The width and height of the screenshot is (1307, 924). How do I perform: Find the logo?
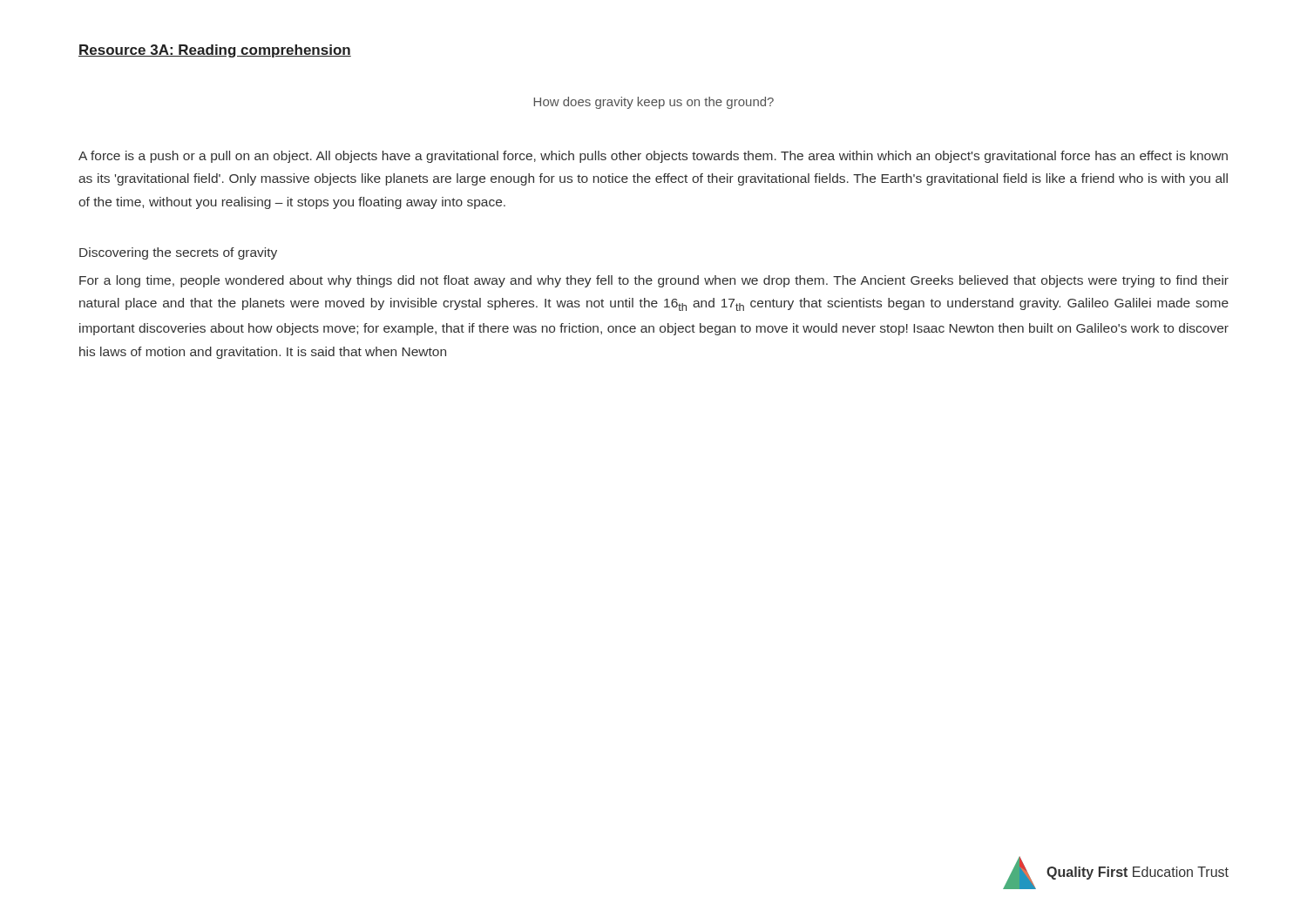(1115, 873)
